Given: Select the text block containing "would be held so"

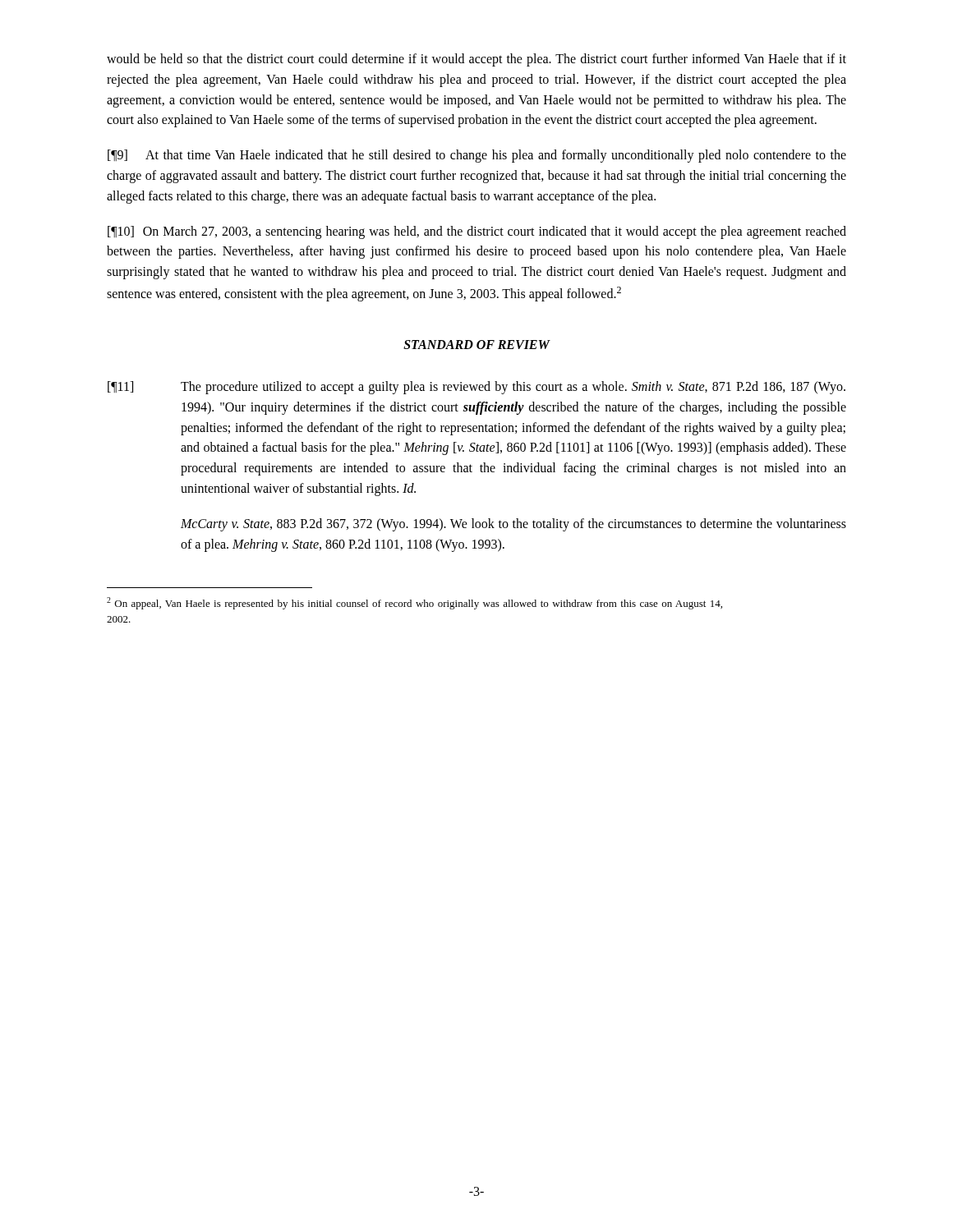Looking at the screenshot, I should tap(476, 89).
